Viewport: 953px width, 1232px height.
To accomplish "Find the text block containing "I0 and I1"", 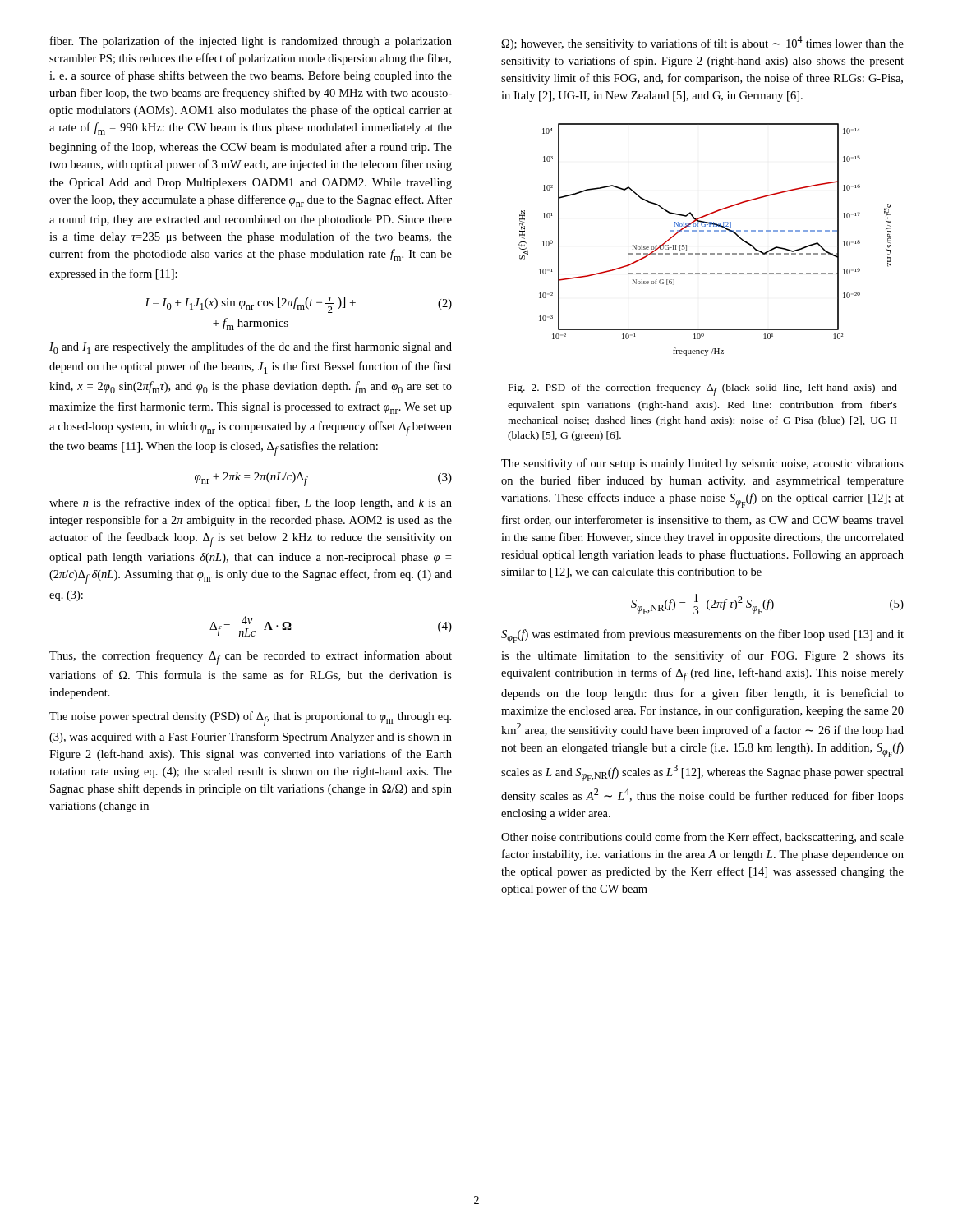I will click(x=251, y=398).
